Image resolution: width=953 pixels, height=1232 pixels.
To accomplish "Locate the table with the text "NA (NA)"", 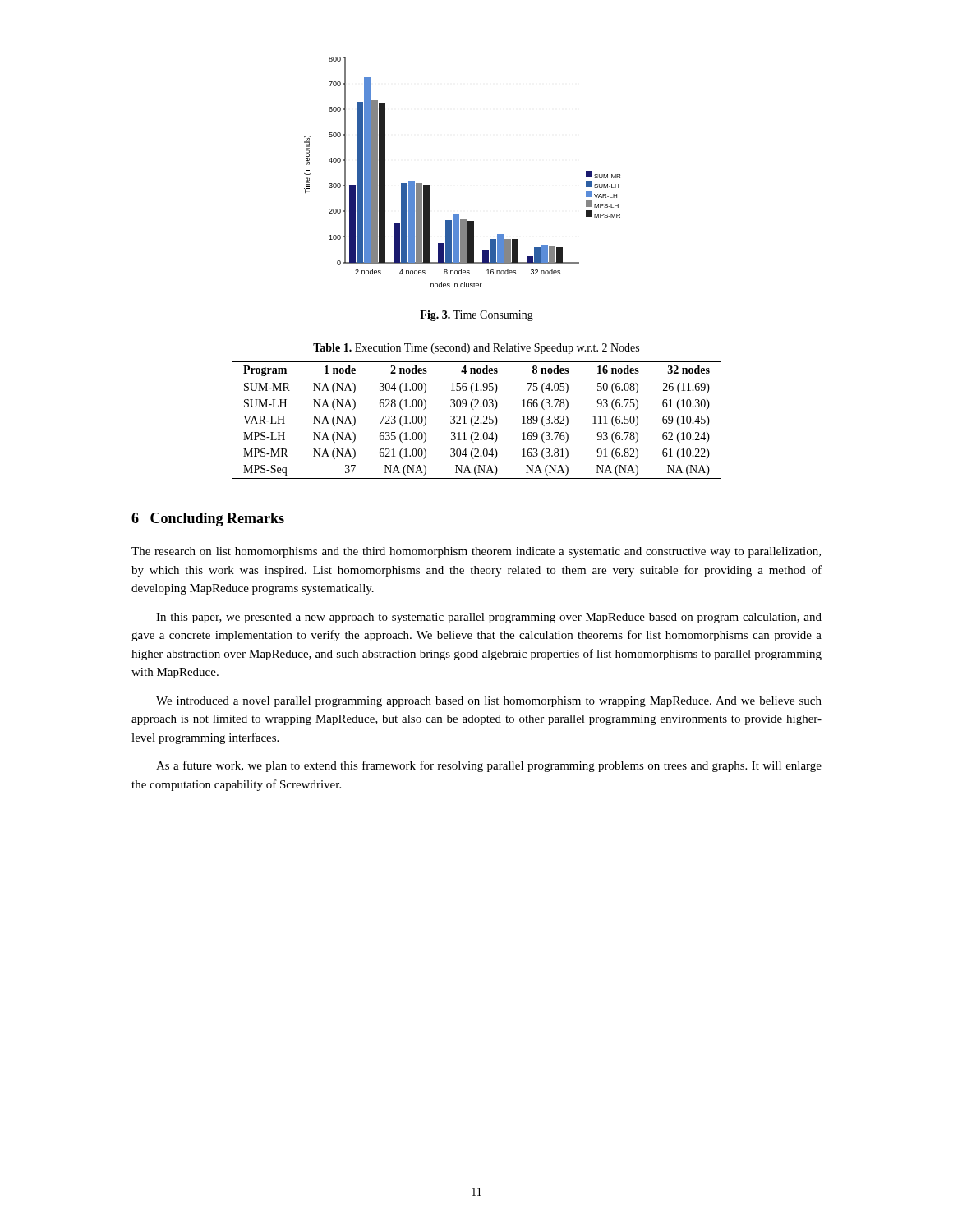I will [x=476, y=420].
